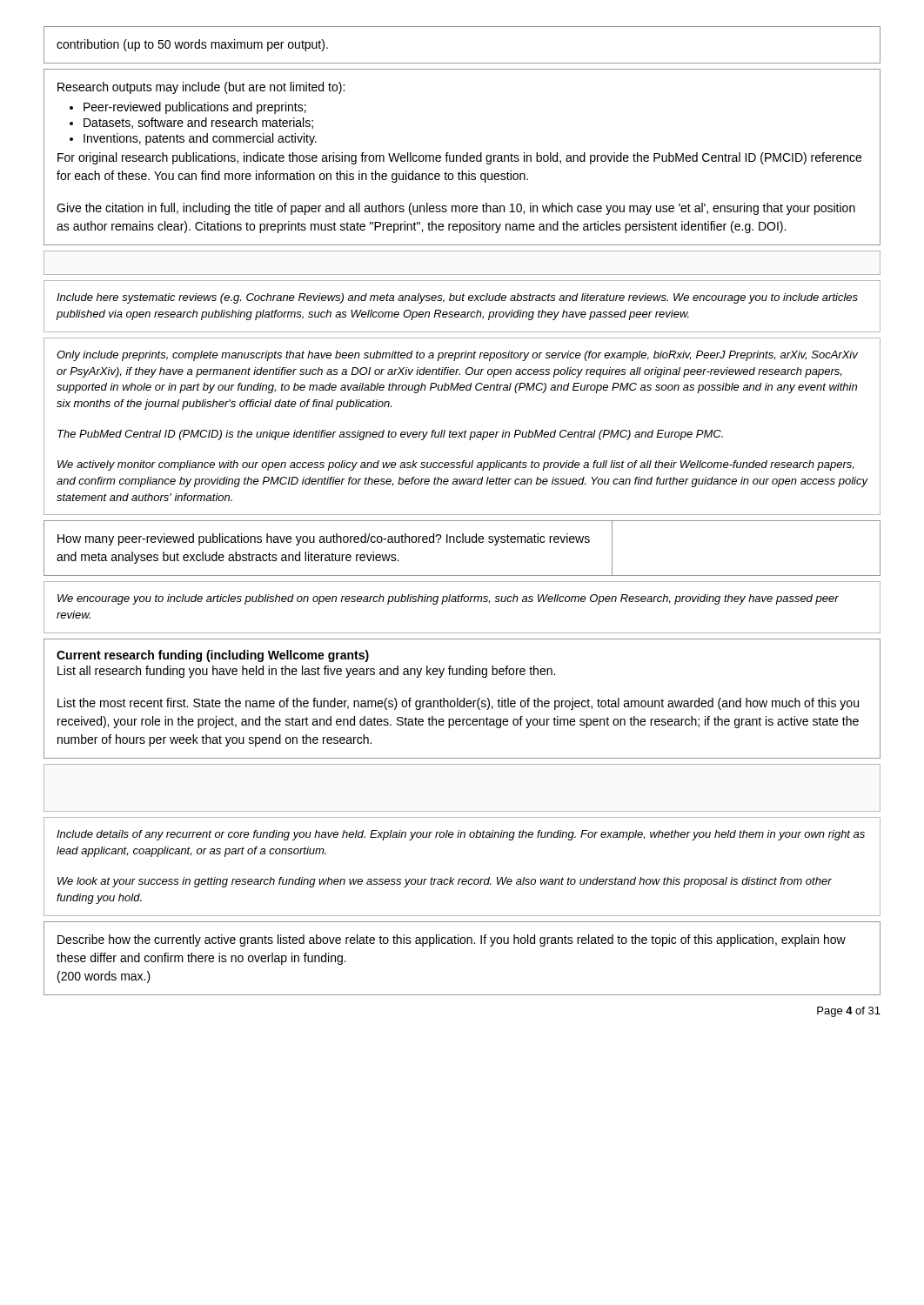Click the passage that begins "Research outputs may include"
The height and width of the screenshot is (1305, 924).
coord(462,157)
